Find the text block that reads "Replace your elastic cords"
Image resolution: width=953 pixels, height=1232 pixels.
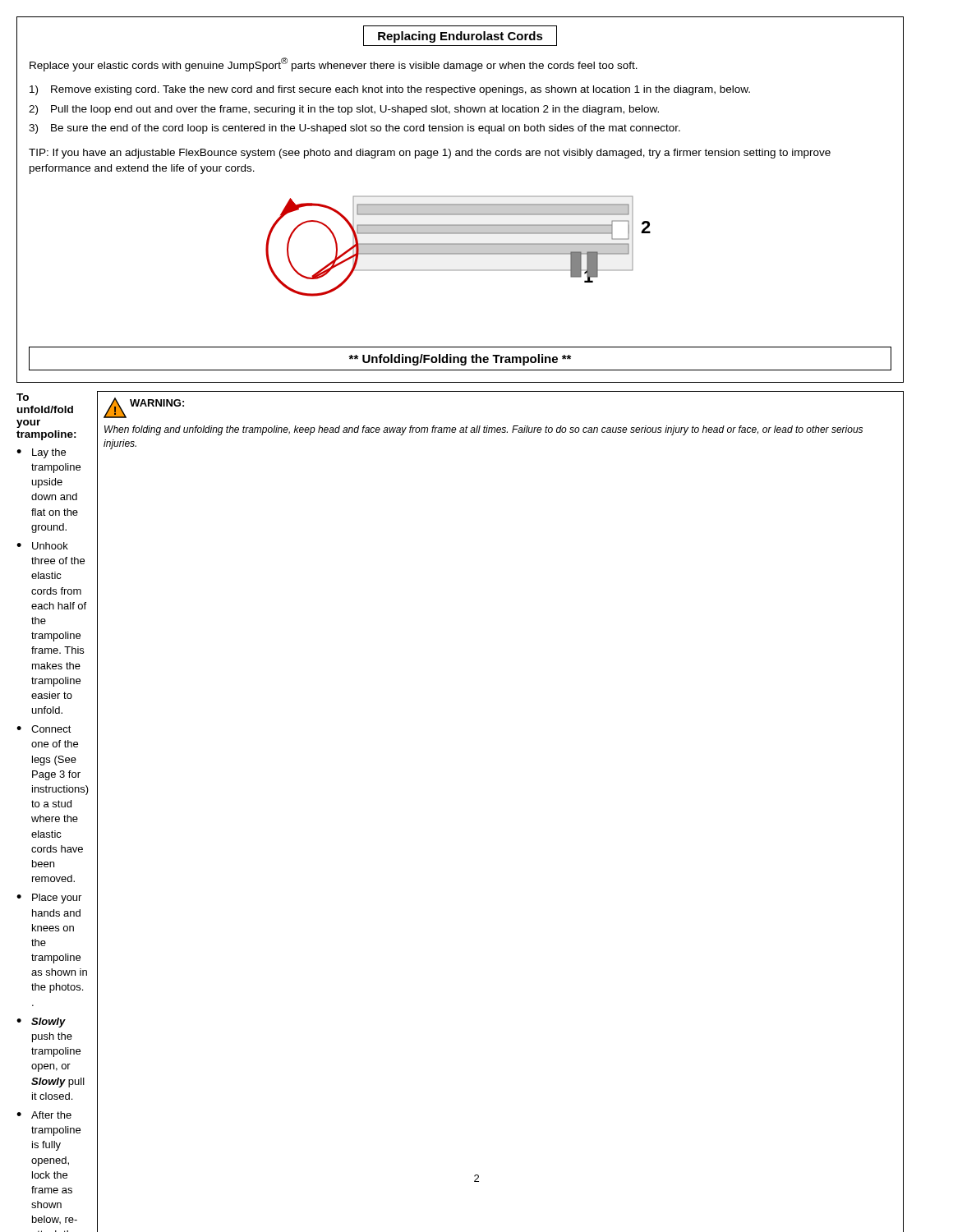coord(333,63)
